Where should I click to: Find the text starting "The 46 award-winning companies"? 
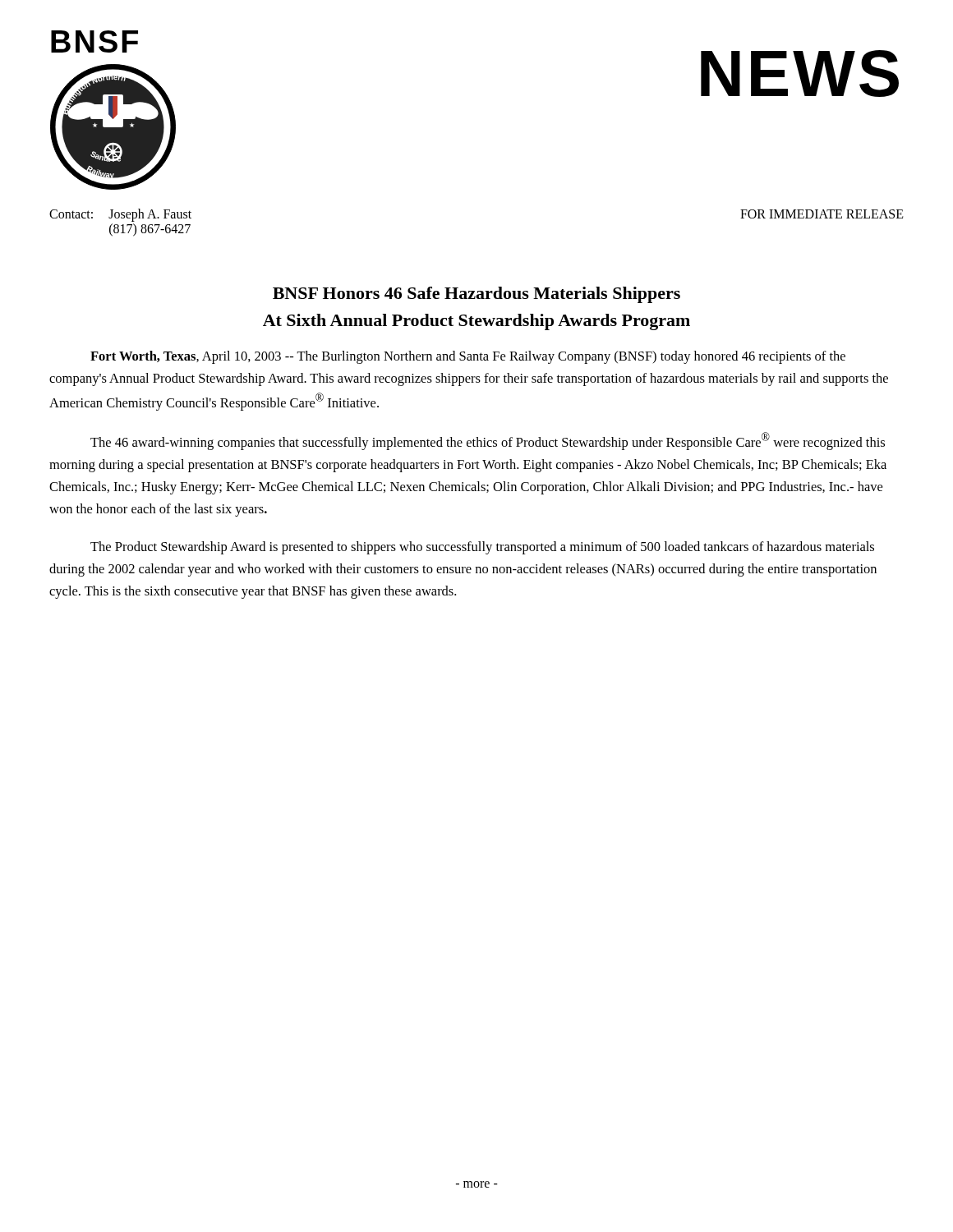click(x=468, y=474)
